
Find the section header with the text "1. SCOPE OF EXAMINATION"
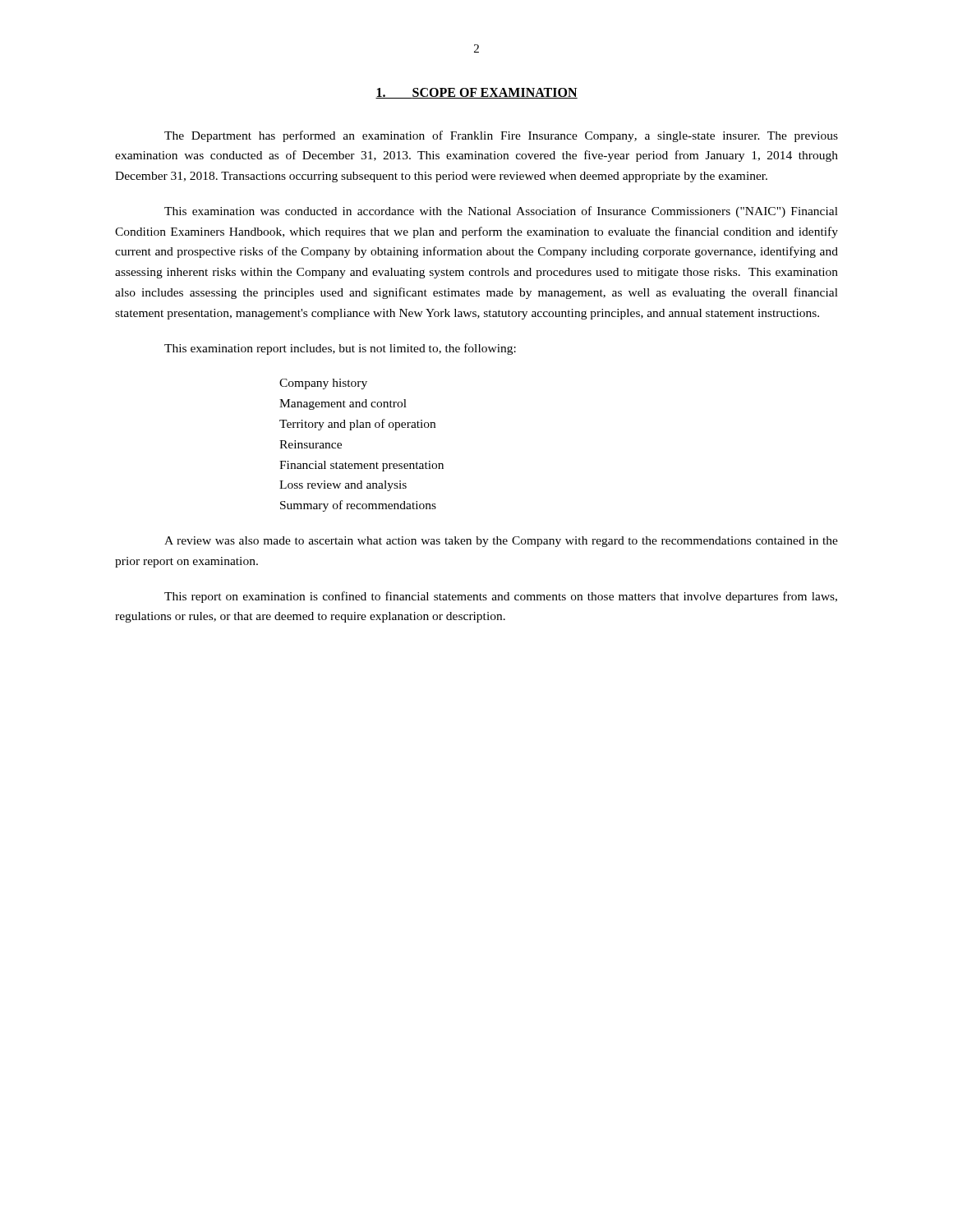(476, 92)
